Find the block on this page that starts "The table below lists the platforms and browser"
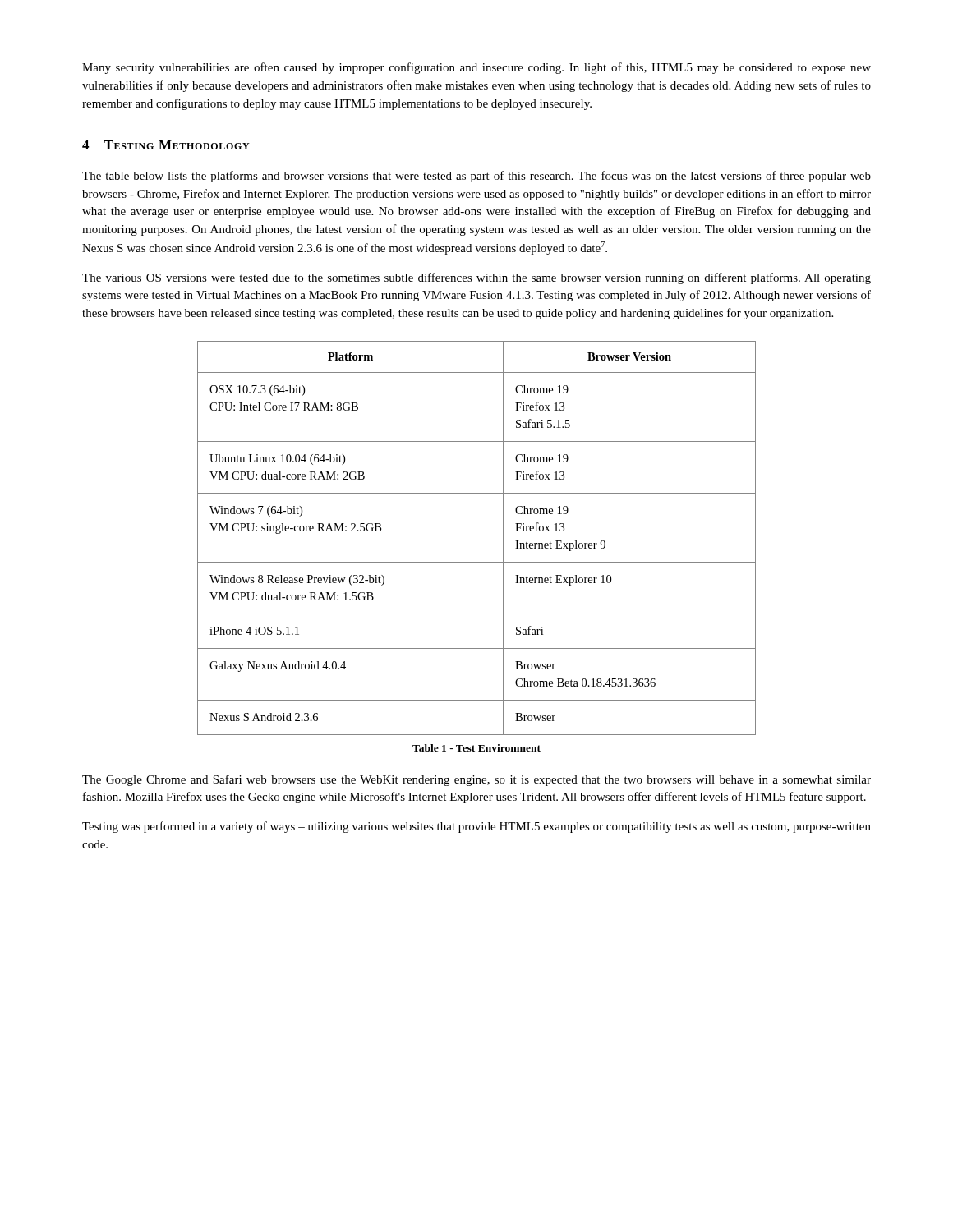 pyautogui.click(x=476, y=212)
